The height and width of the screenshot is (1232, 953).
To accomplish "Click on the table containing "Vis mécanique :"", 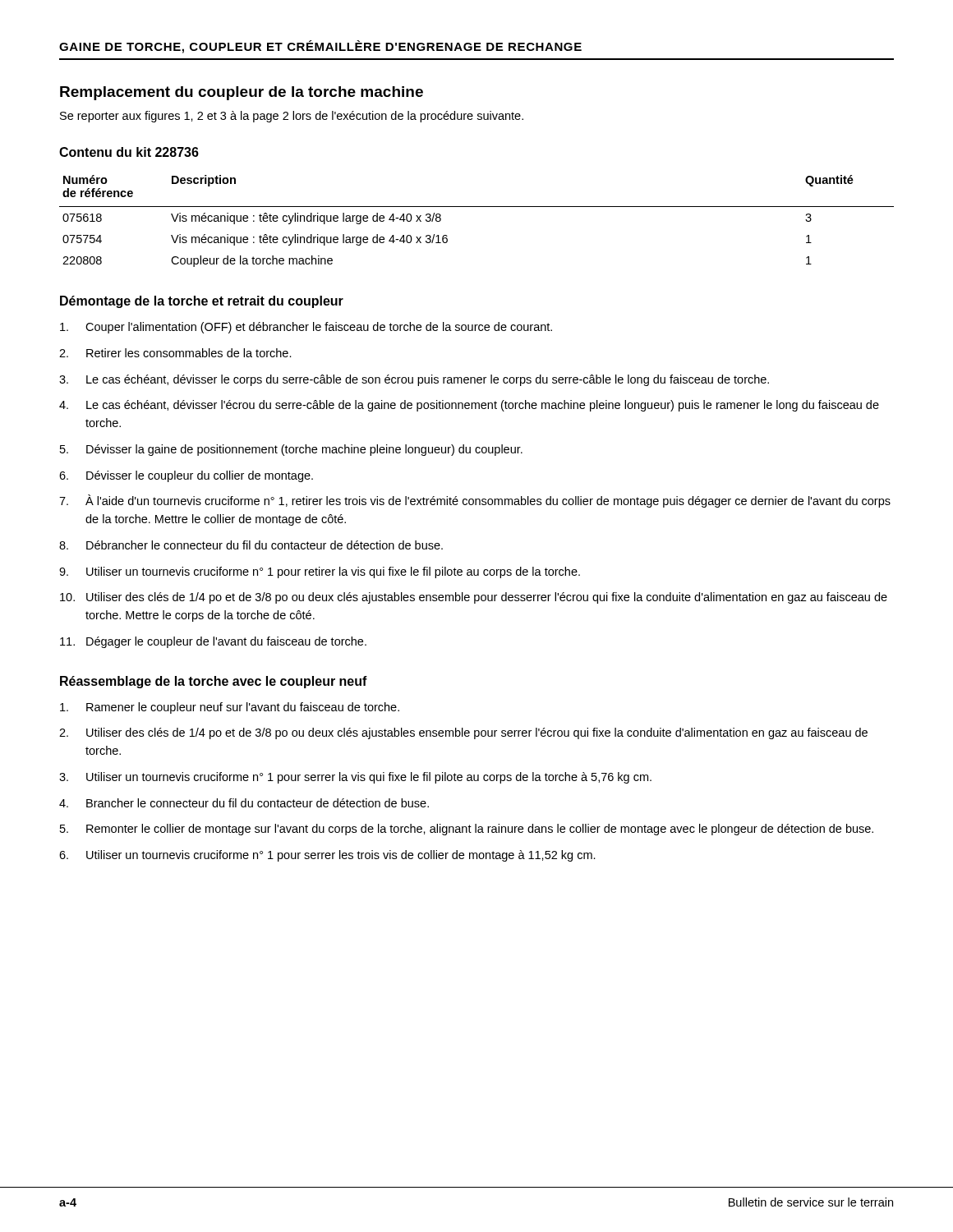I will [x=476, y=221].
